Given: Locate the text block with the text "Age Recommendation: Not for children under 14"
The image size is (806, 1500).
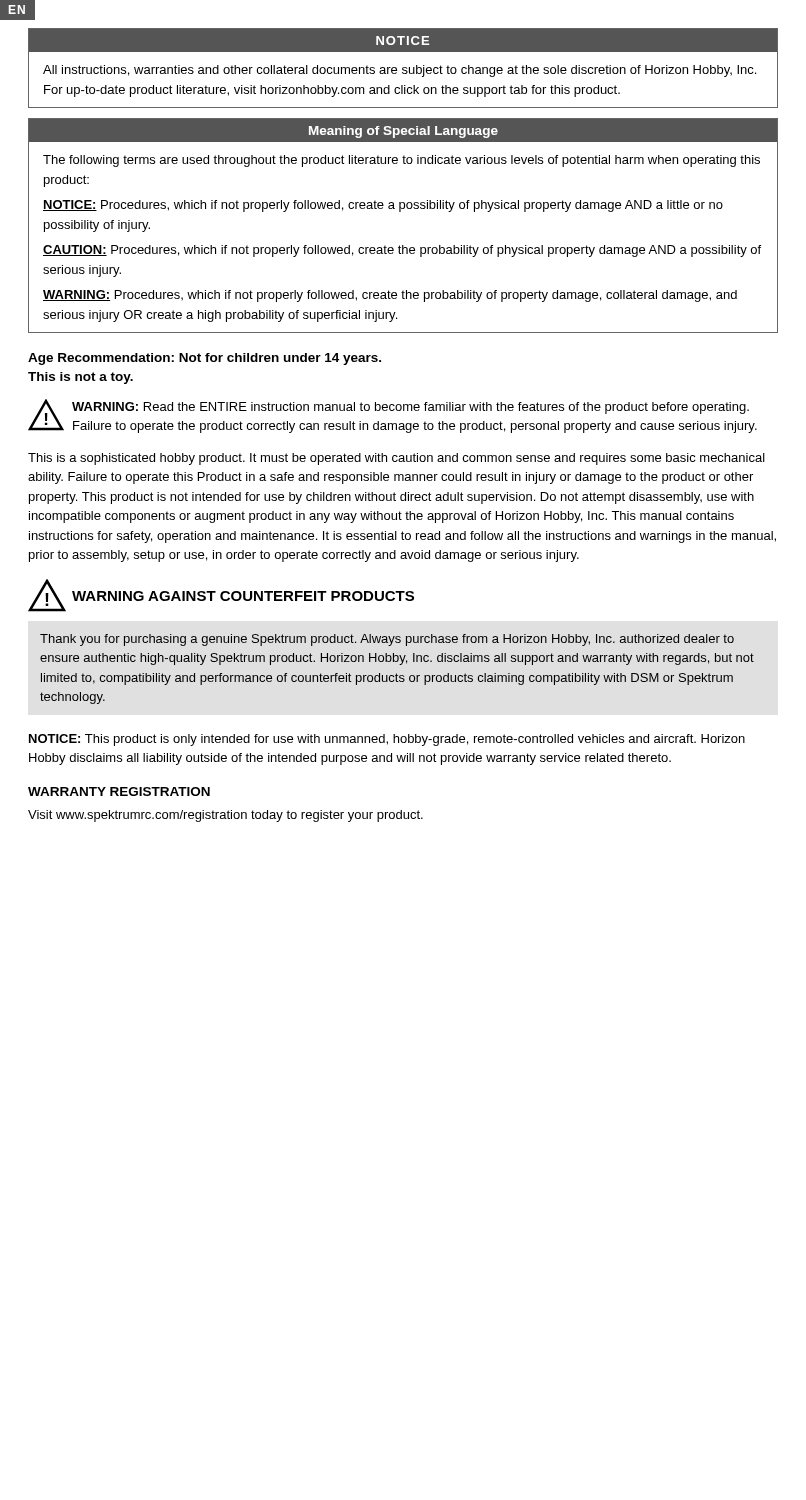Looking at the screenshot, I should click(x=205, y=367).
